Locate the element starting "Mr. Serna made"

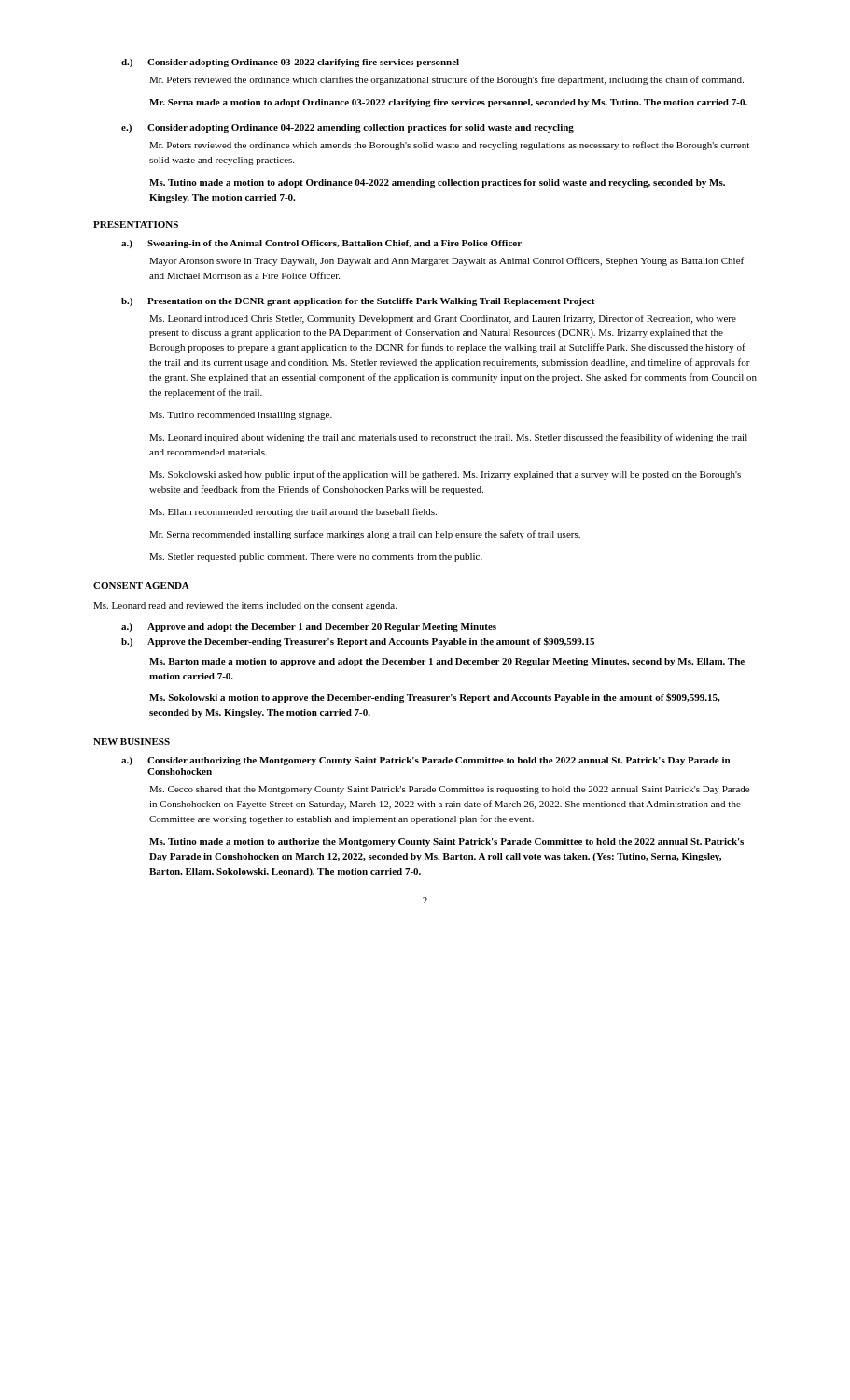(453, 103)
